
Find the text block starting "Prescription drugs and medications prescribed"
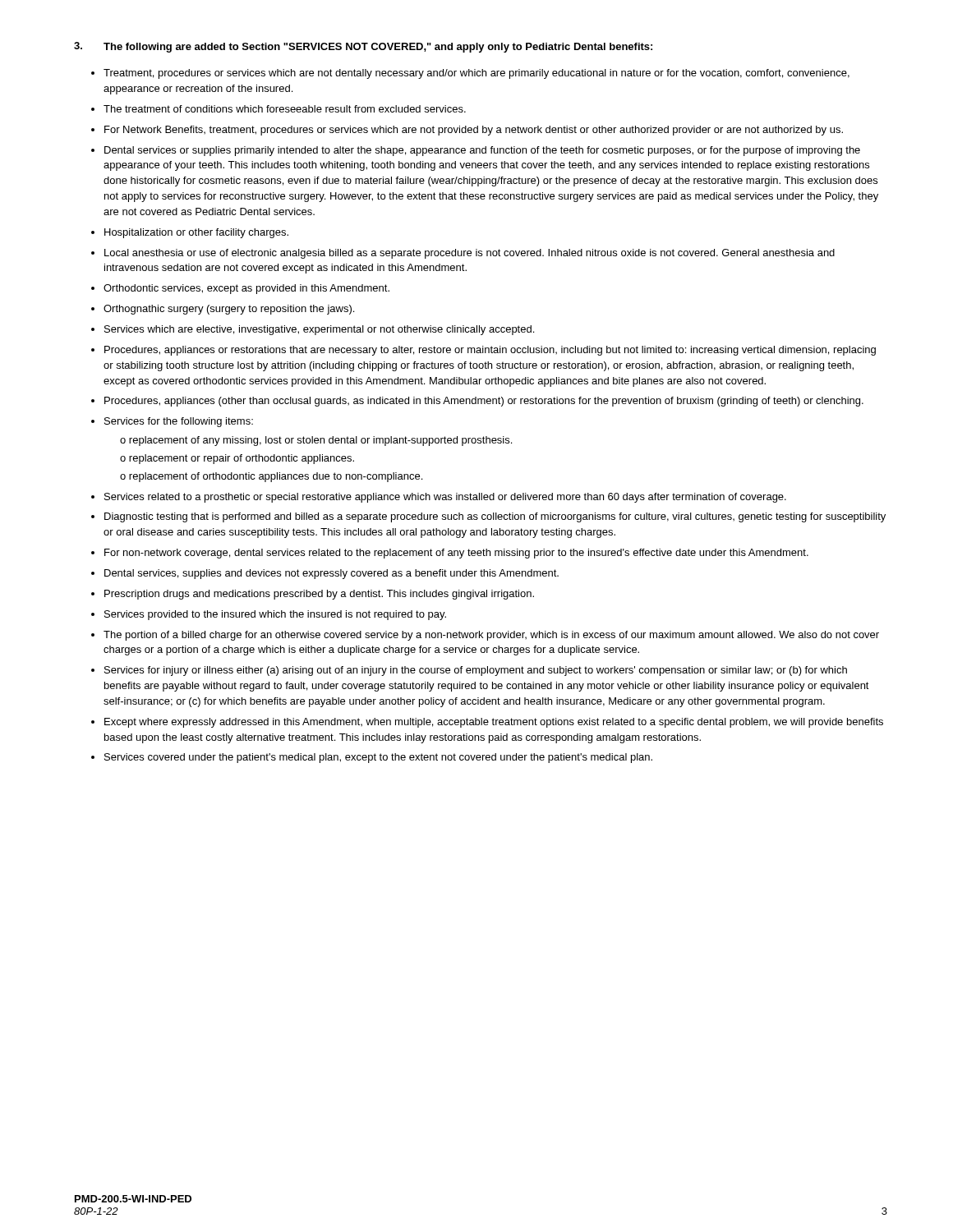point(319,593)
